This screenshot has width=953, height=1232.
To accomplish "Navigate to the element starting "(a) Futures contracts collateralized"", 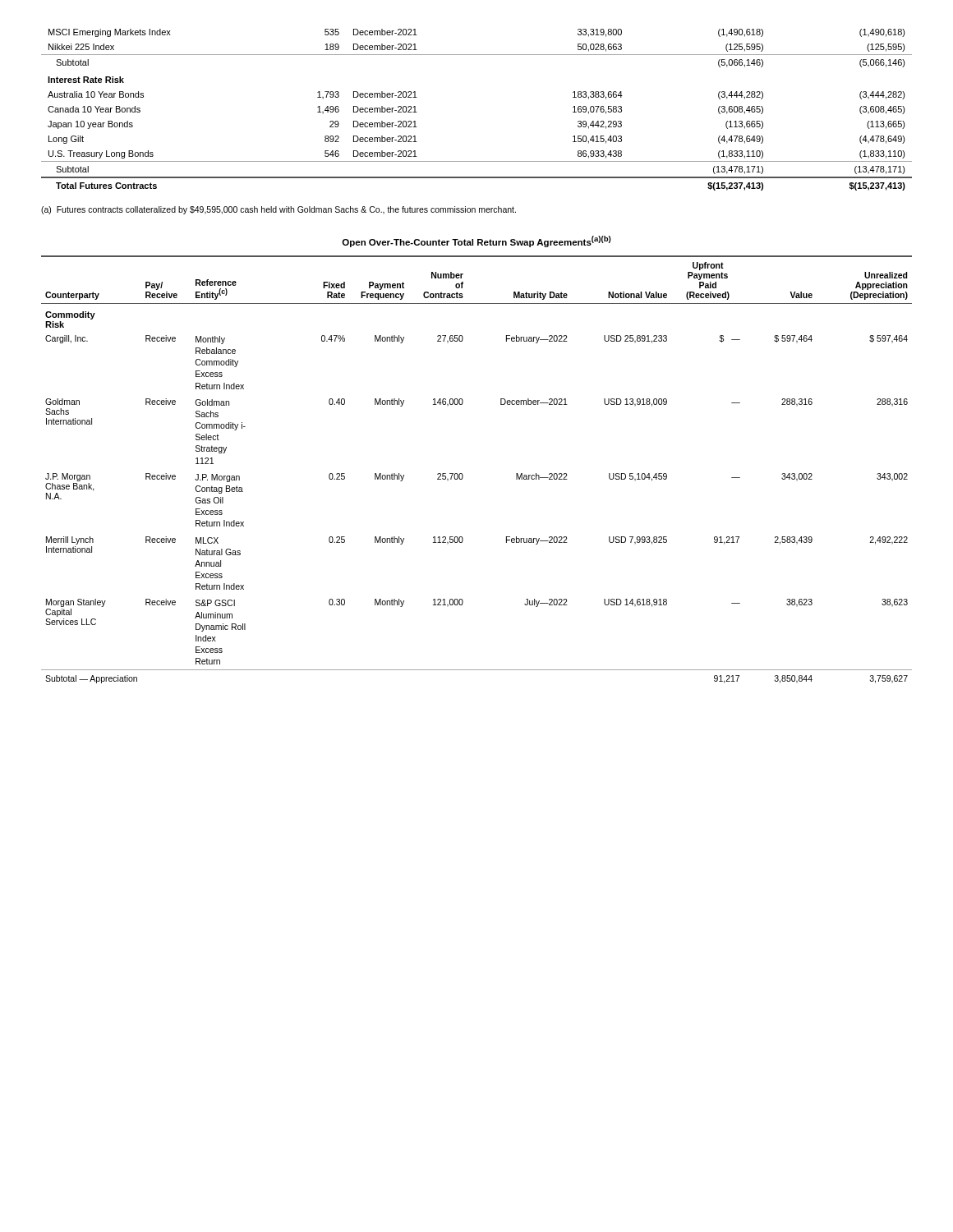I will click(x=279, y=209).
